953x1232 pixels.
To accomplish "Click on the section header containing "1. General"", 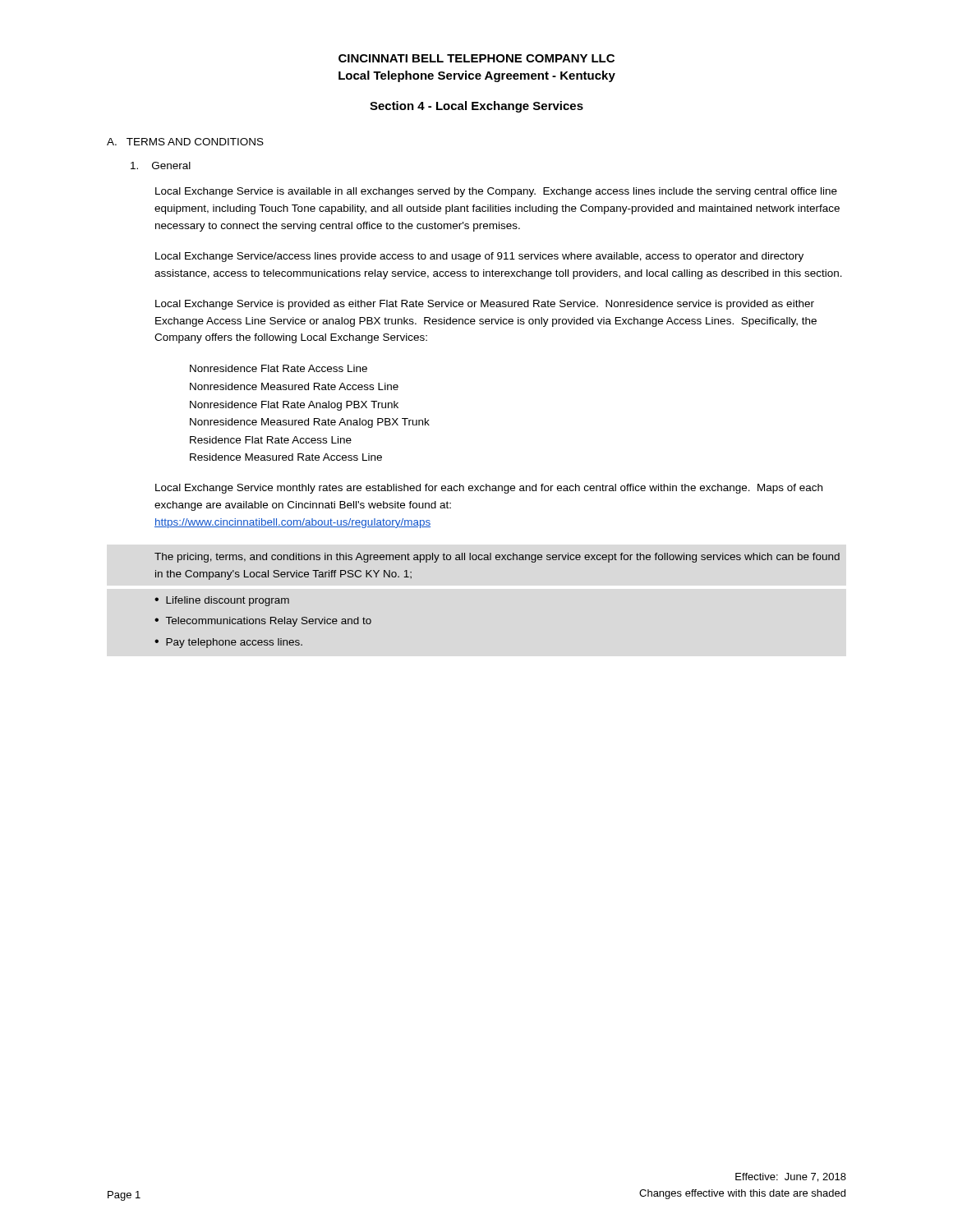I will tap(160, 165).
